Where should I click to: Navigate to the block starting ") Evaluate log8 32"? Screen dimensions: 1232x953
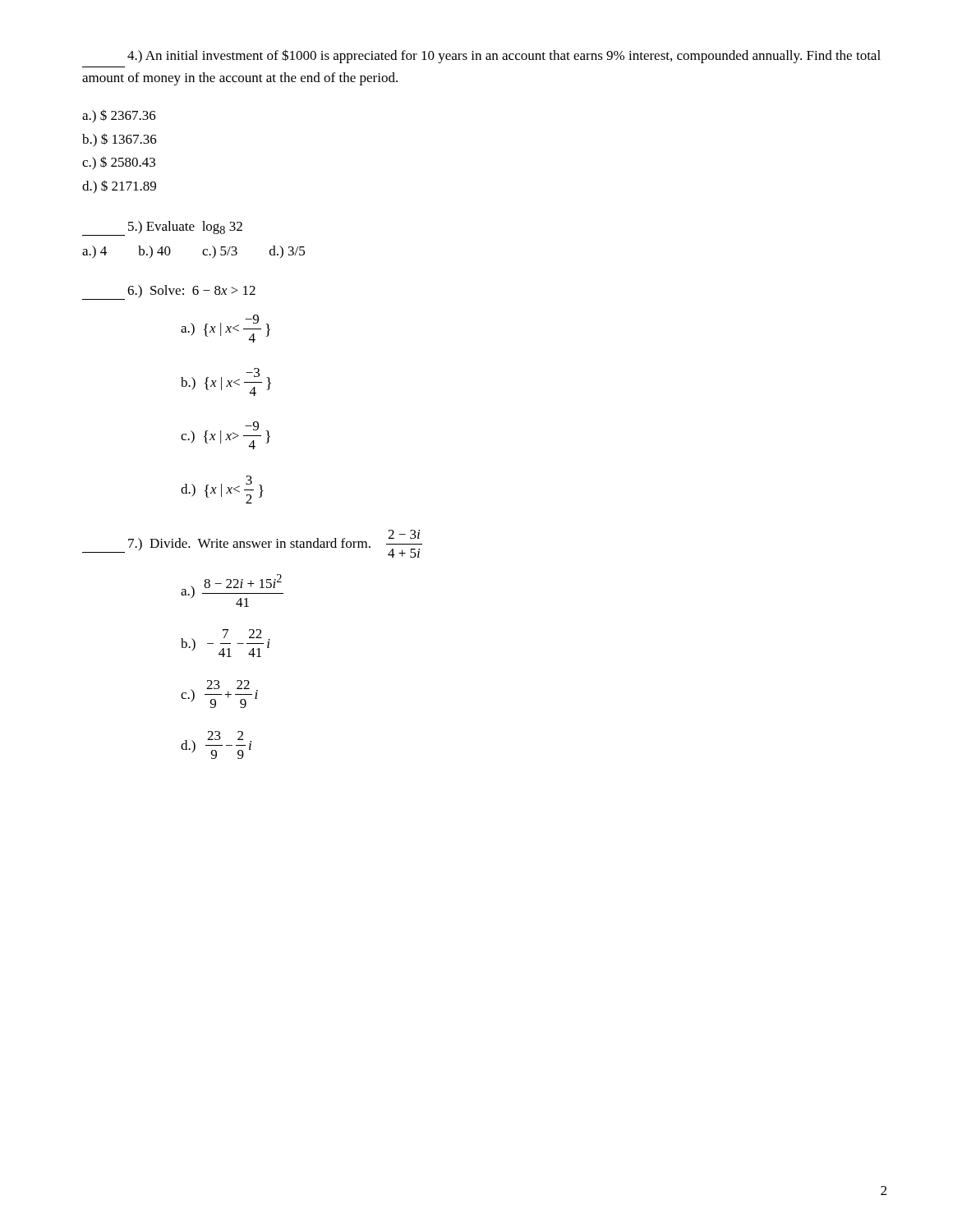(163, 228)
